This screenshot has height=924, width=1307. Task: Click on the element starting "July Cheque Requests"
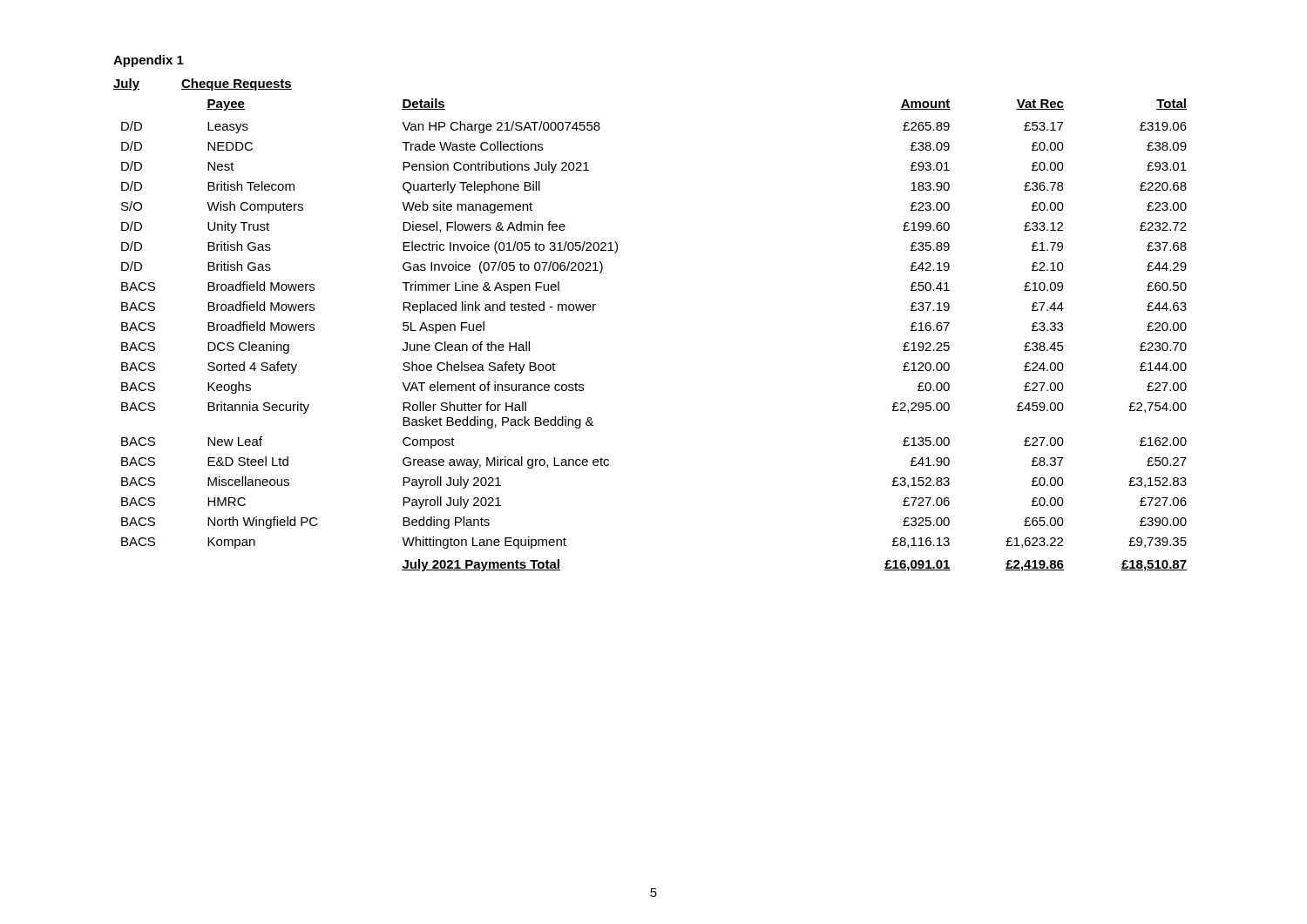(x=202, y=83)
